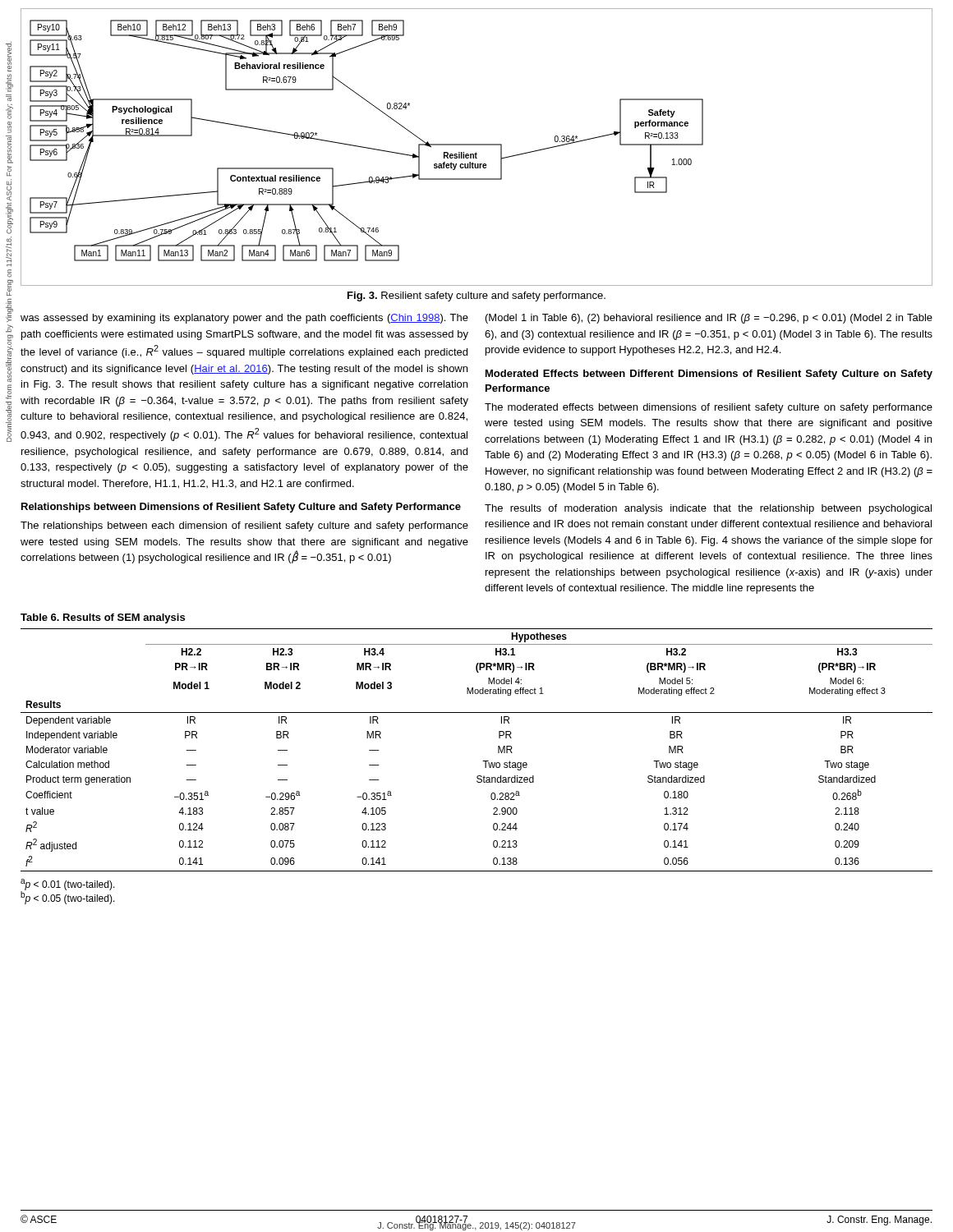953x1232 pixels.
Task: Find the section header containing "Relationships between Dimensions of Resilient Safety"
Action: coord(241,506)
